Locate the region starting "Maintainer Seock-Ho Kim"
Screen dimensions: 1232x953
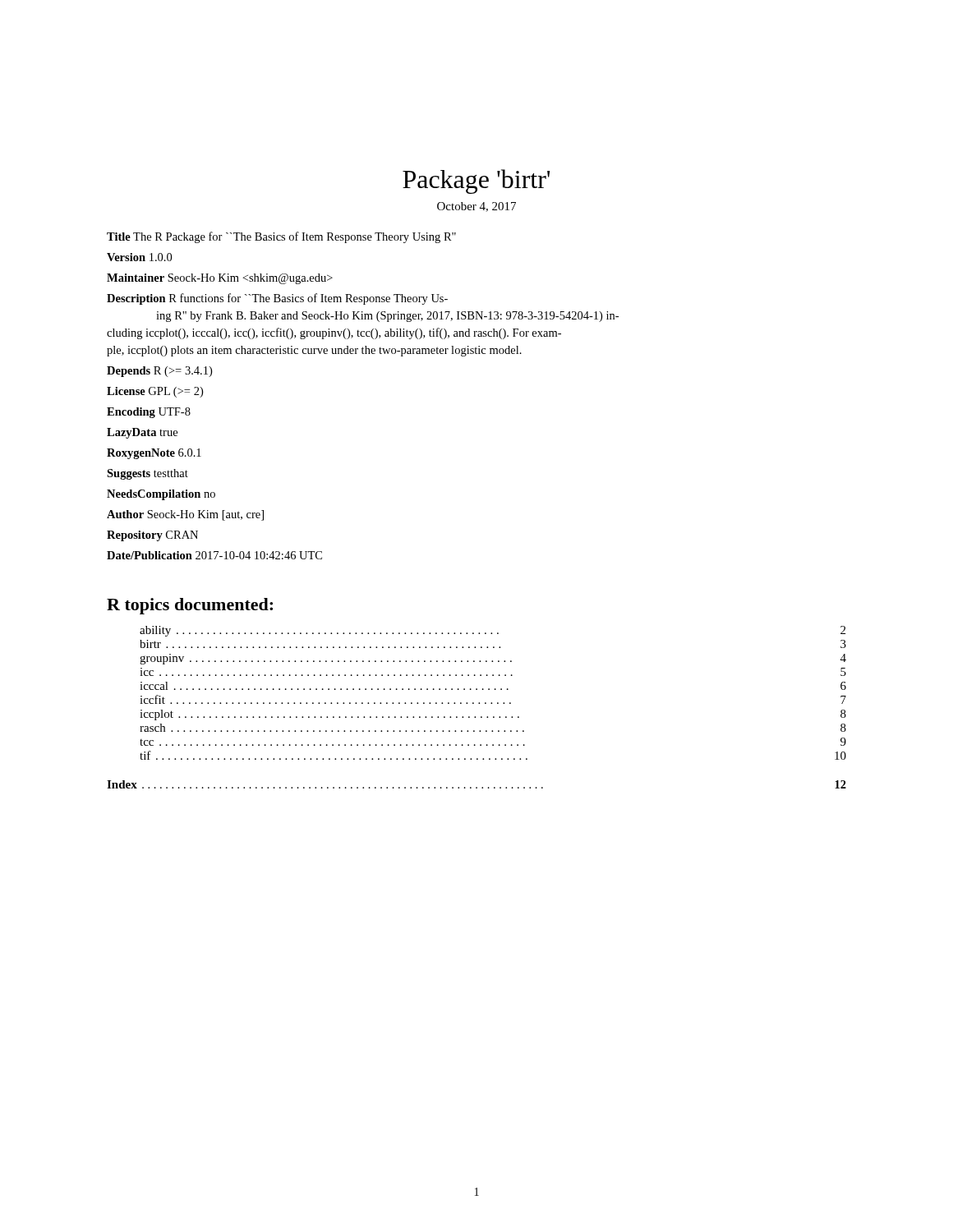coord(220,278)
